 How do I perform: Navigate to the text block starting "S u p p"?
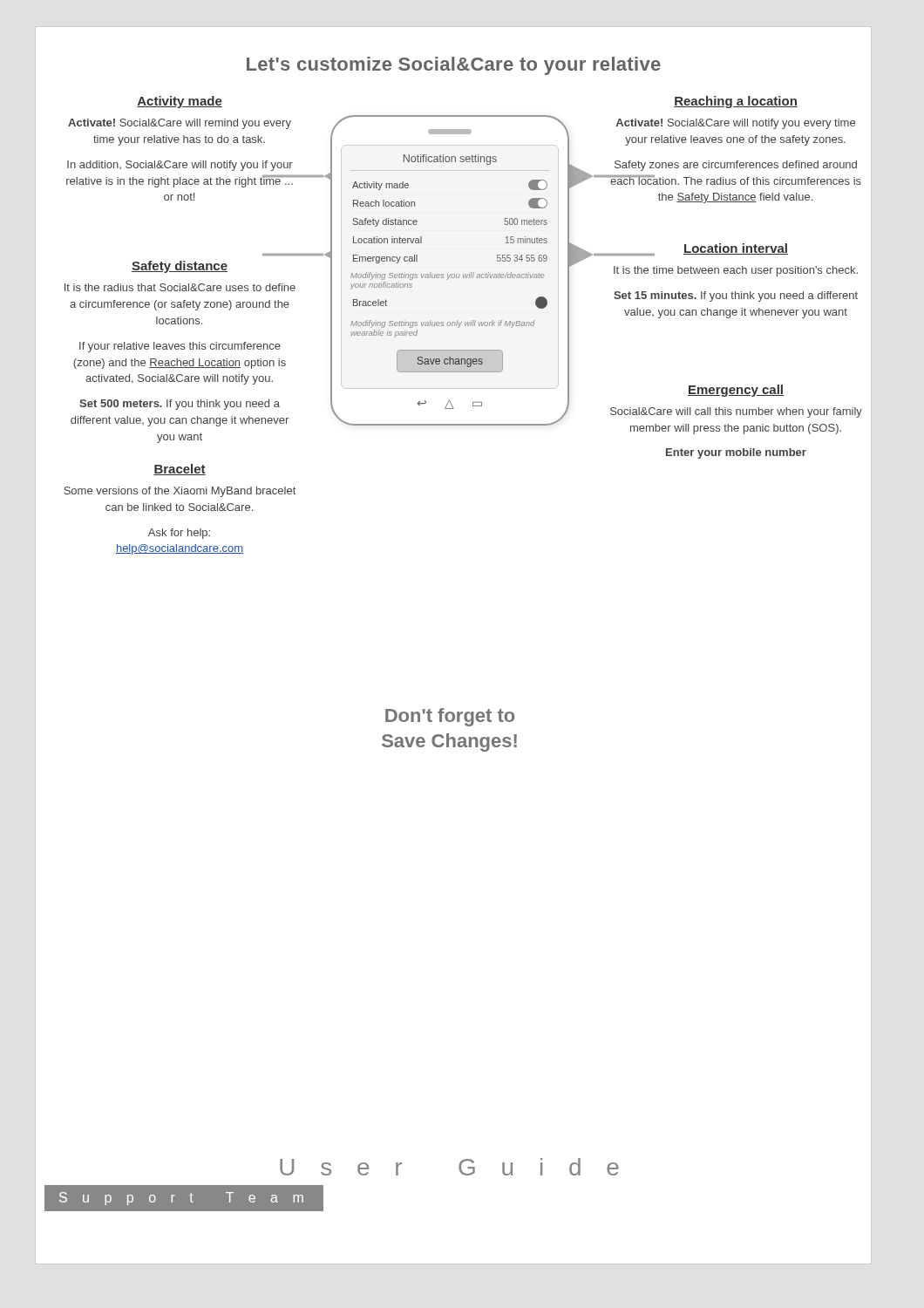pyautogui.click(x=184, y=1198)
